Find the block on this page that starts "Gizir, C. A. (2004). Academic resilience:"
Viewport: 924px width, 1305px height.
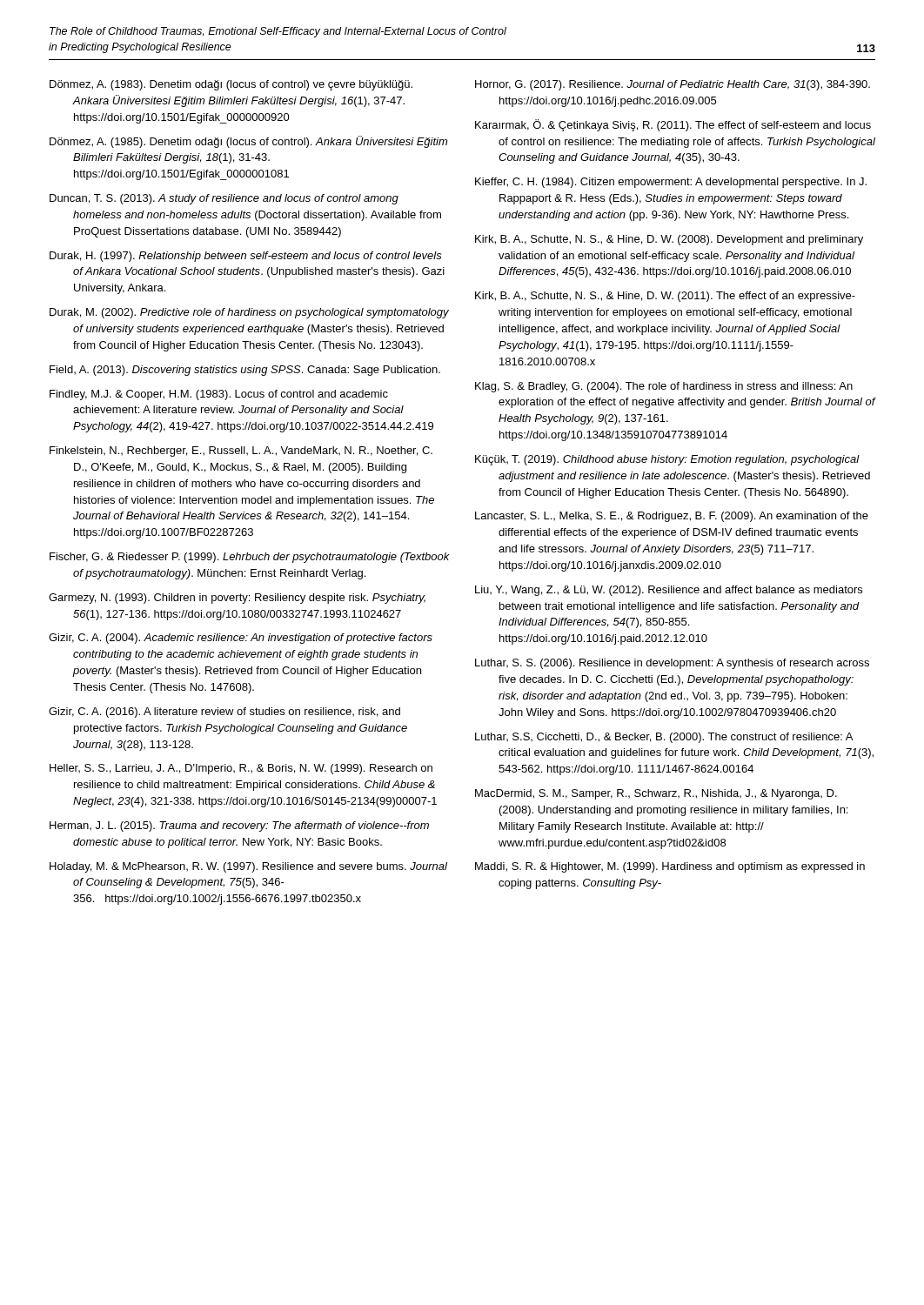pos(241,662)
